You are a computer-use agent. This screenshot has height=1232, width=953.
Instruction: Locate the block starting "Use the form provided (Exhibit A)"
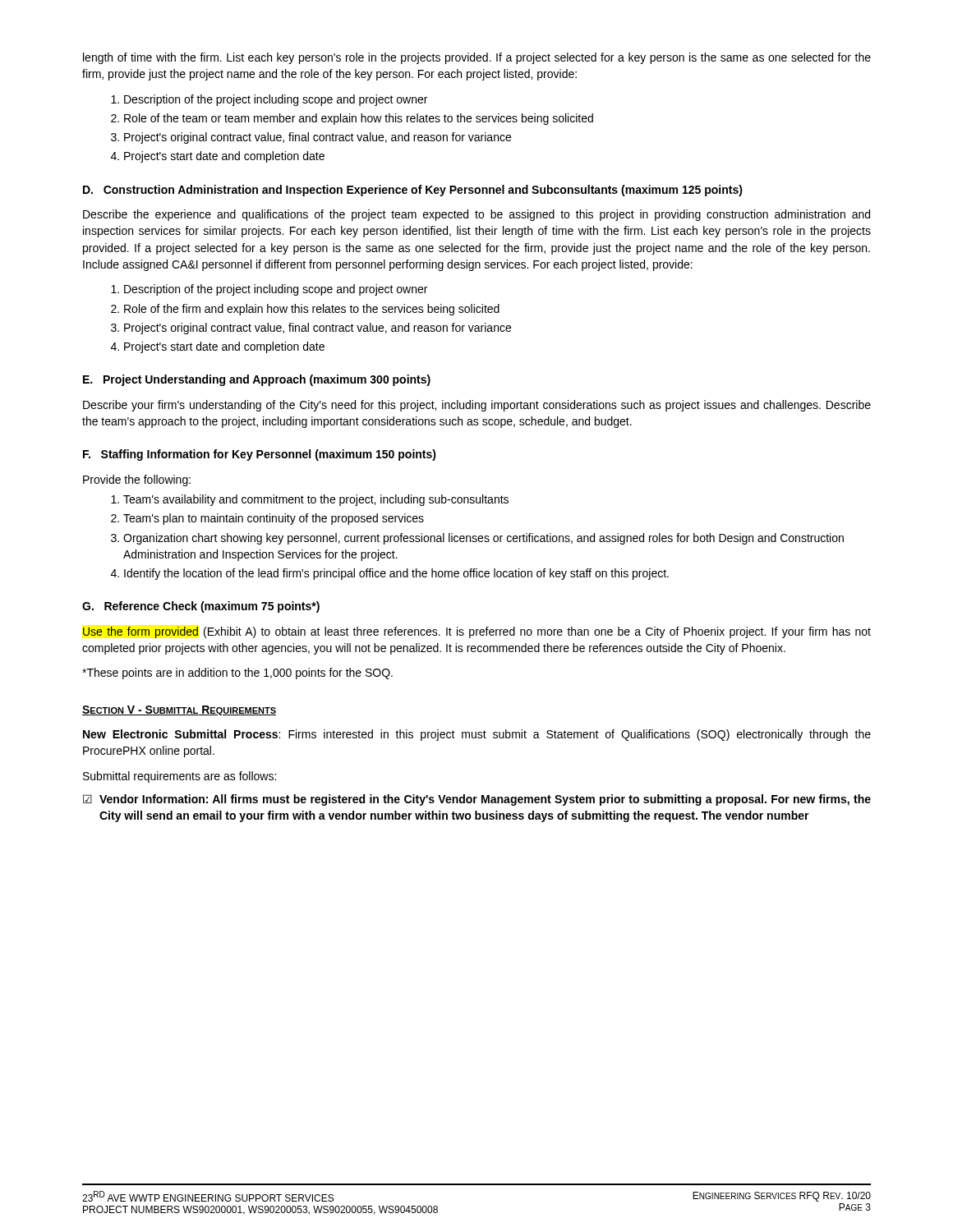tap(476, 640)
